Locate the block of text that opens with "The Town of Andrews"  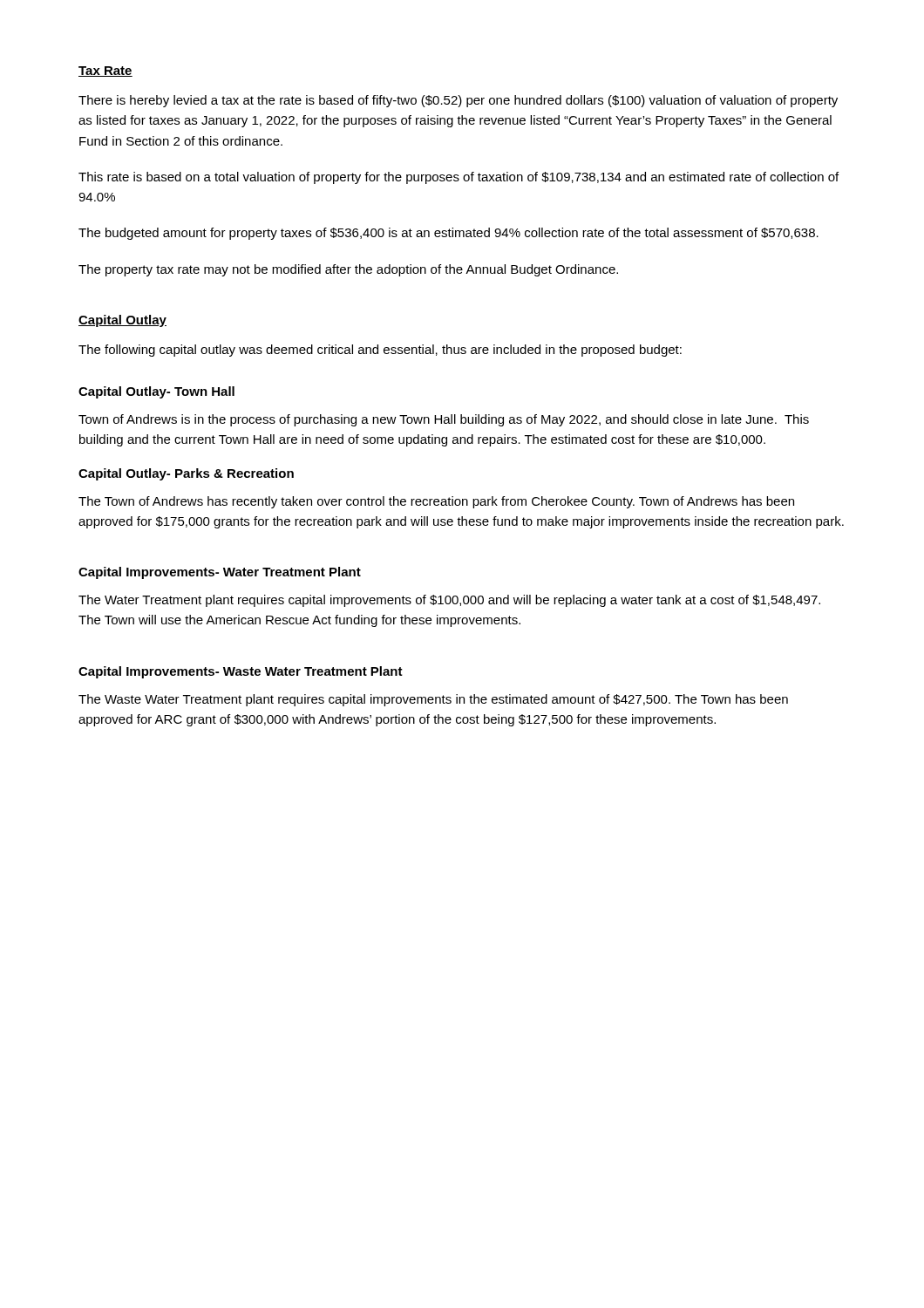point(462,511)
